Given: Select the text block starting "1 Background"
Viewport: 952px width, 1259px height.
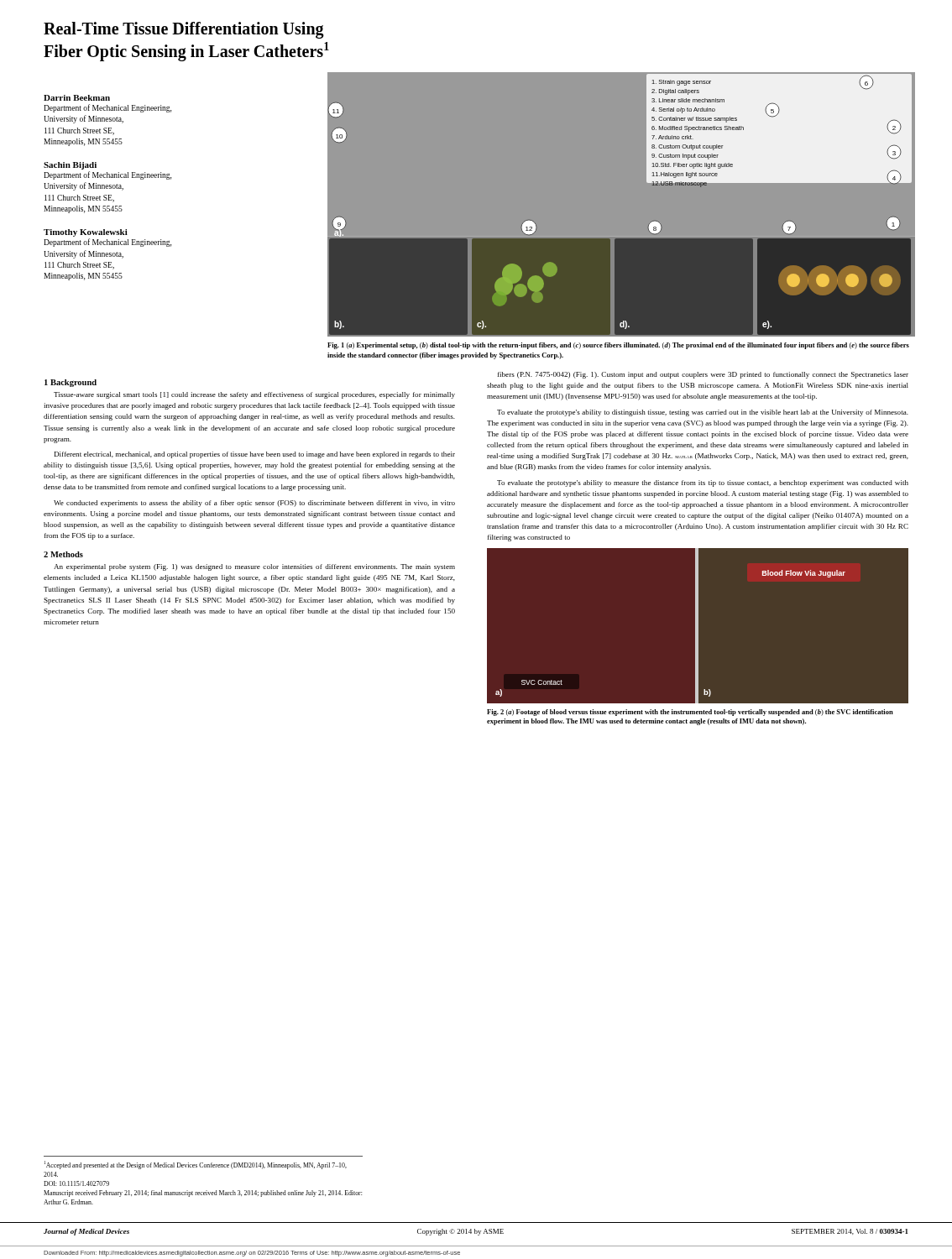Looking at the screenshot, I should pyautogui.click(x=70, y=382).
